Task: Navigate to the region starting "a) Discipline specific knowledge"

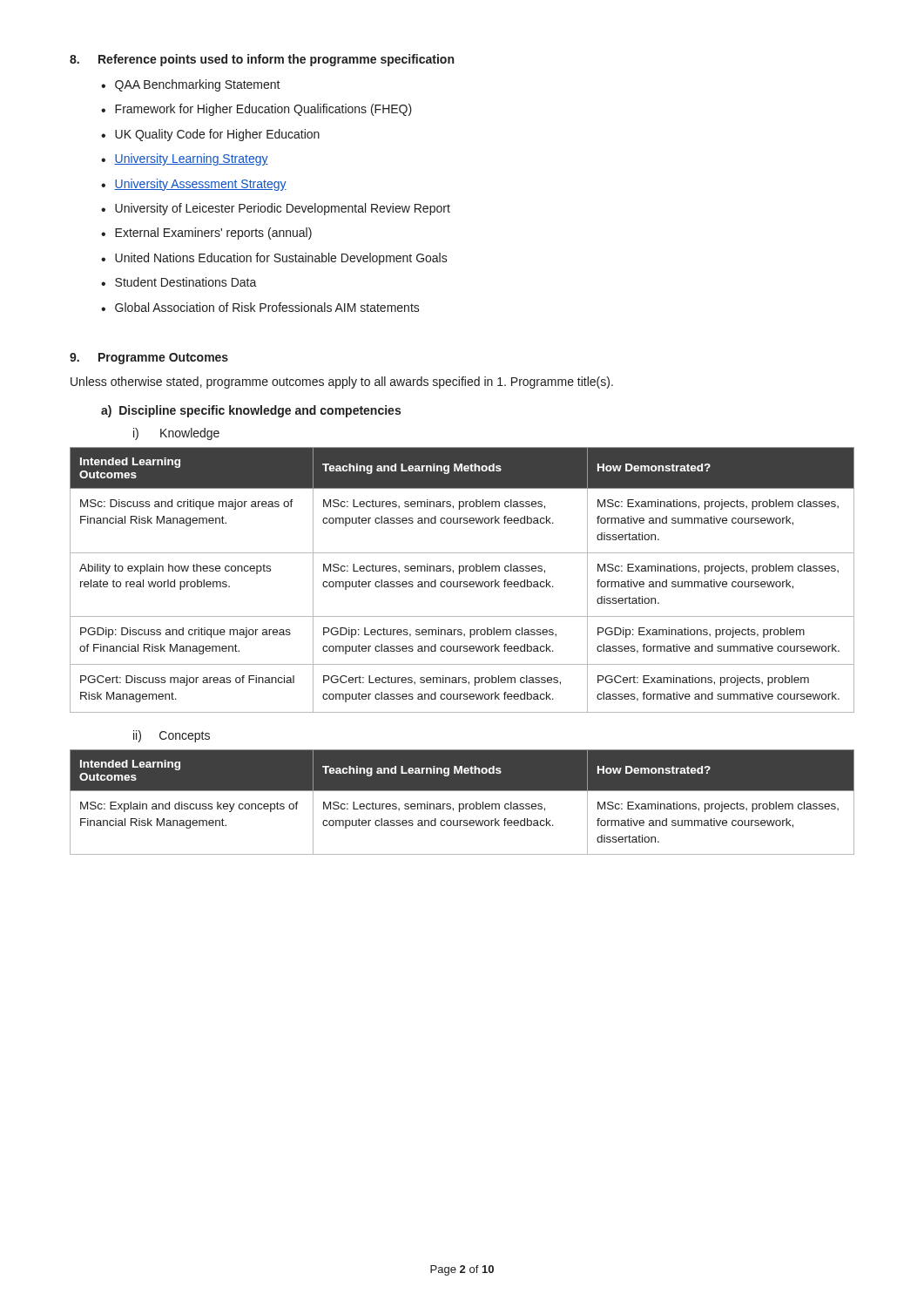Action: click(251, 410)
